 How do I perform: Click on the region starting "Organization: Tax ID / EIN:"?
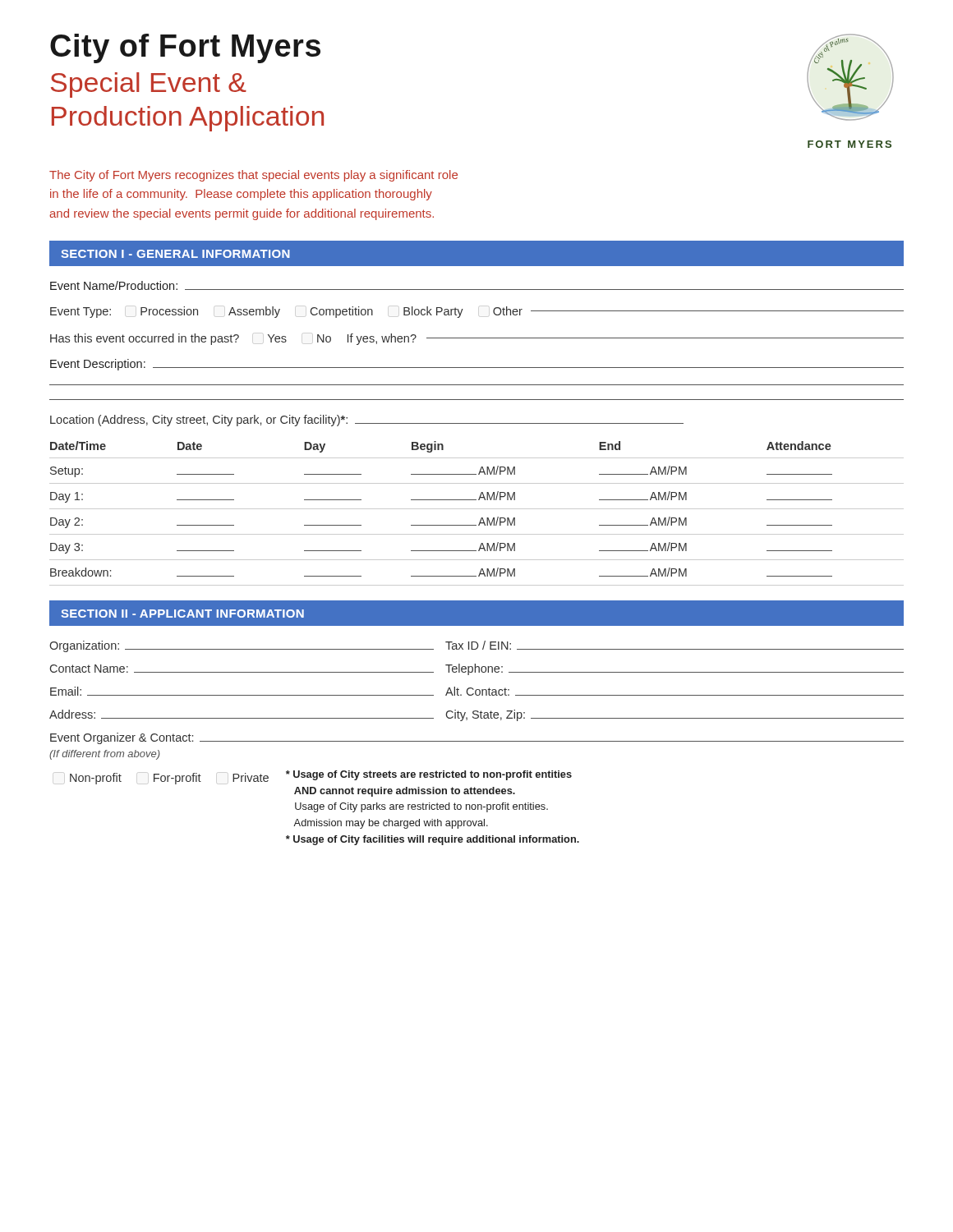[476, 645]
